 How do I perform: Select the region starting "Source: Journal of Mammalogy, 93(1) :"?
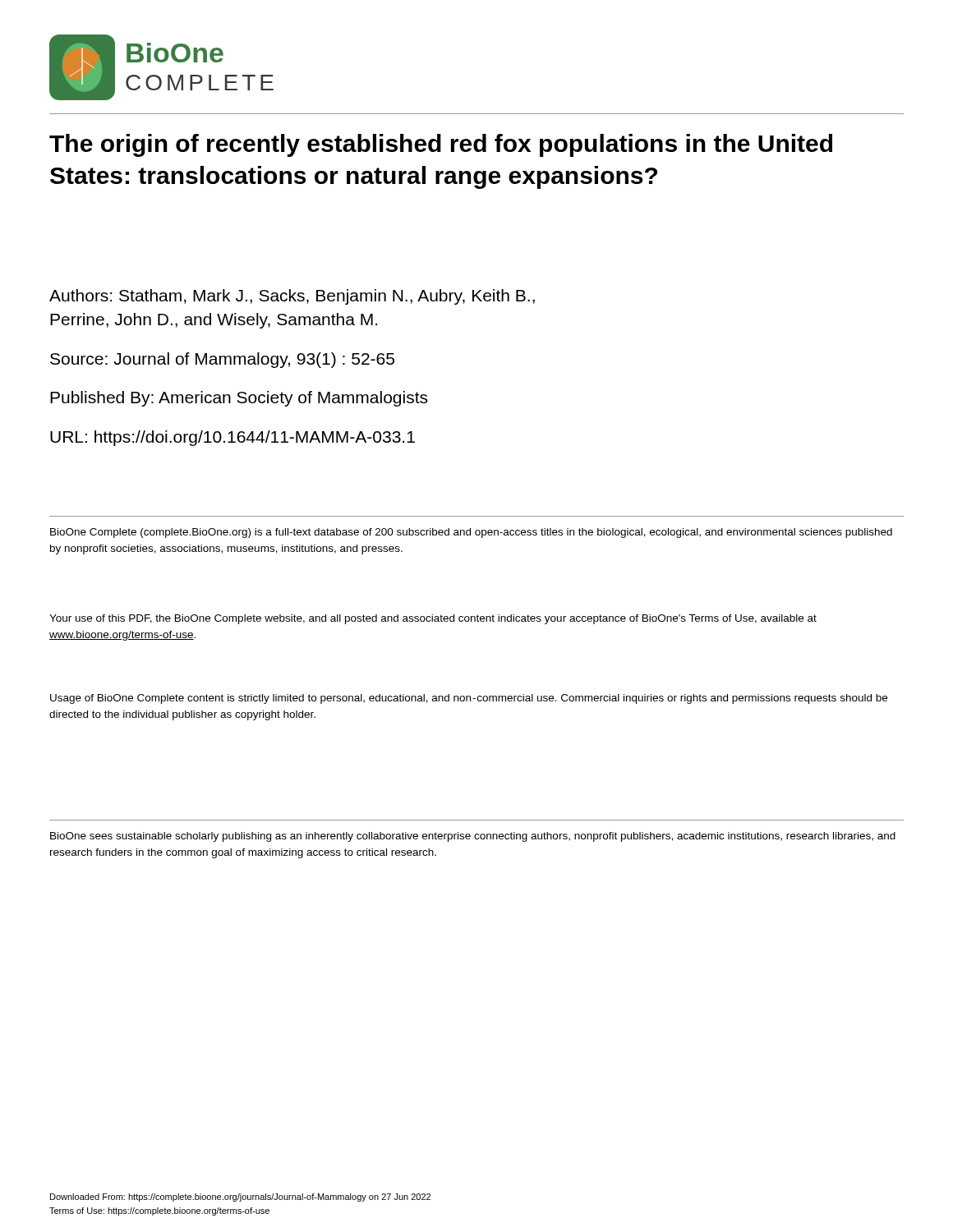click(x=222, y=358)
